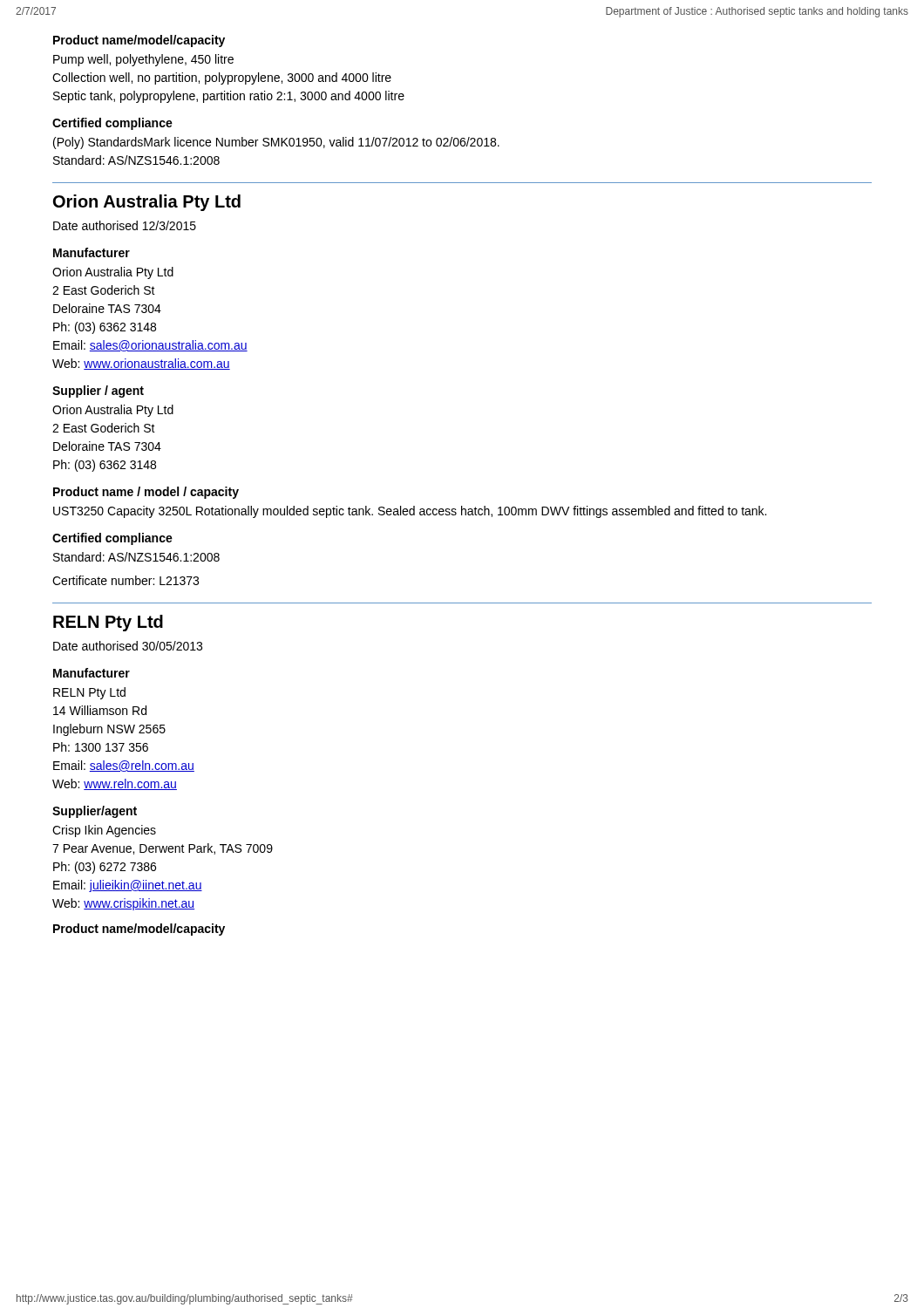Navigate to the region starting "UST3250 Capacity 3250L Rotationally moulded septic"
Viewport: 924px width, 1308px height.
410,511
